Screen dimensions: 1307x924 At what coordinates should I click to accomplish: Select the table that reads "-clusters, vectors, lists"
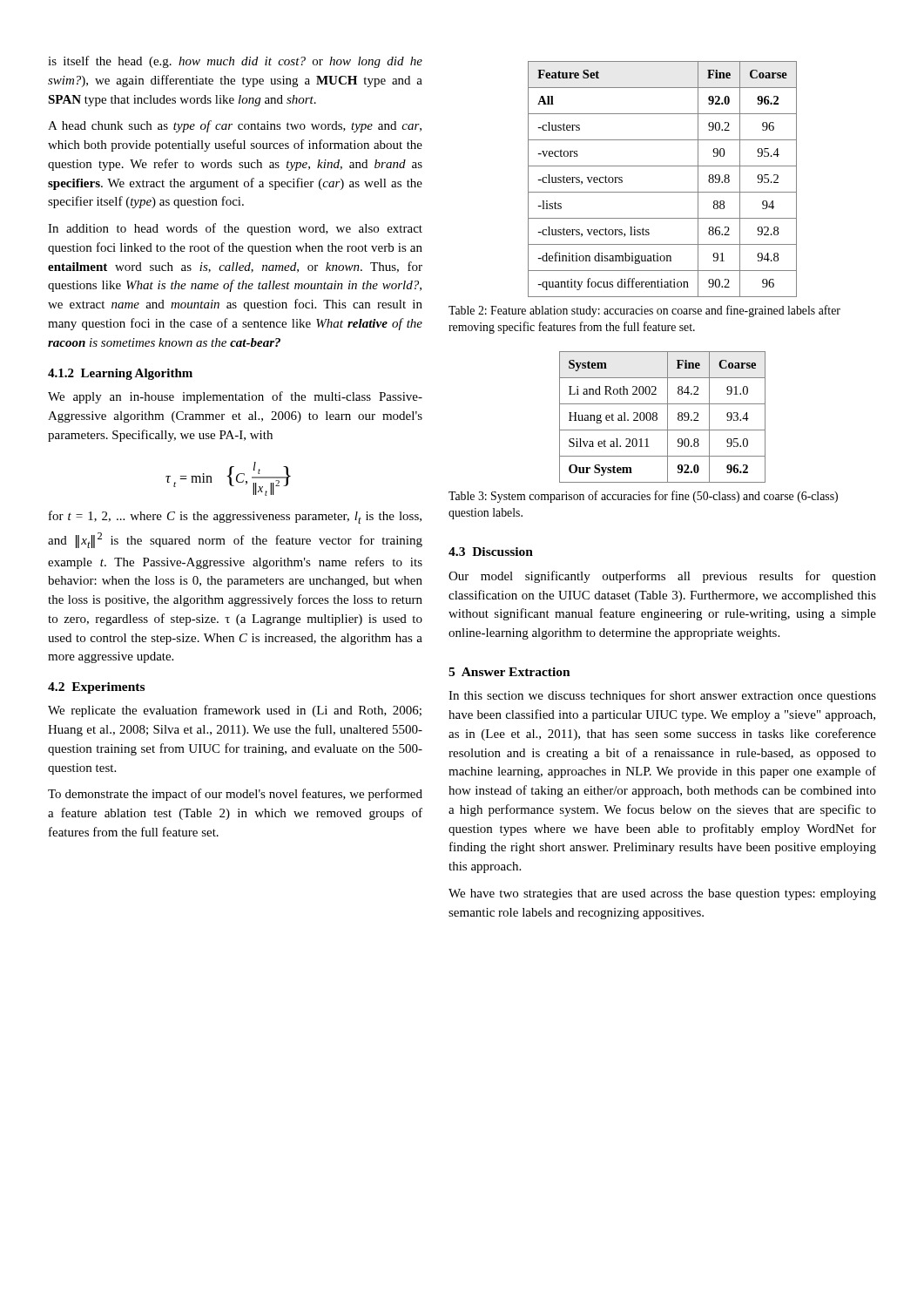[x=662, y=179]
